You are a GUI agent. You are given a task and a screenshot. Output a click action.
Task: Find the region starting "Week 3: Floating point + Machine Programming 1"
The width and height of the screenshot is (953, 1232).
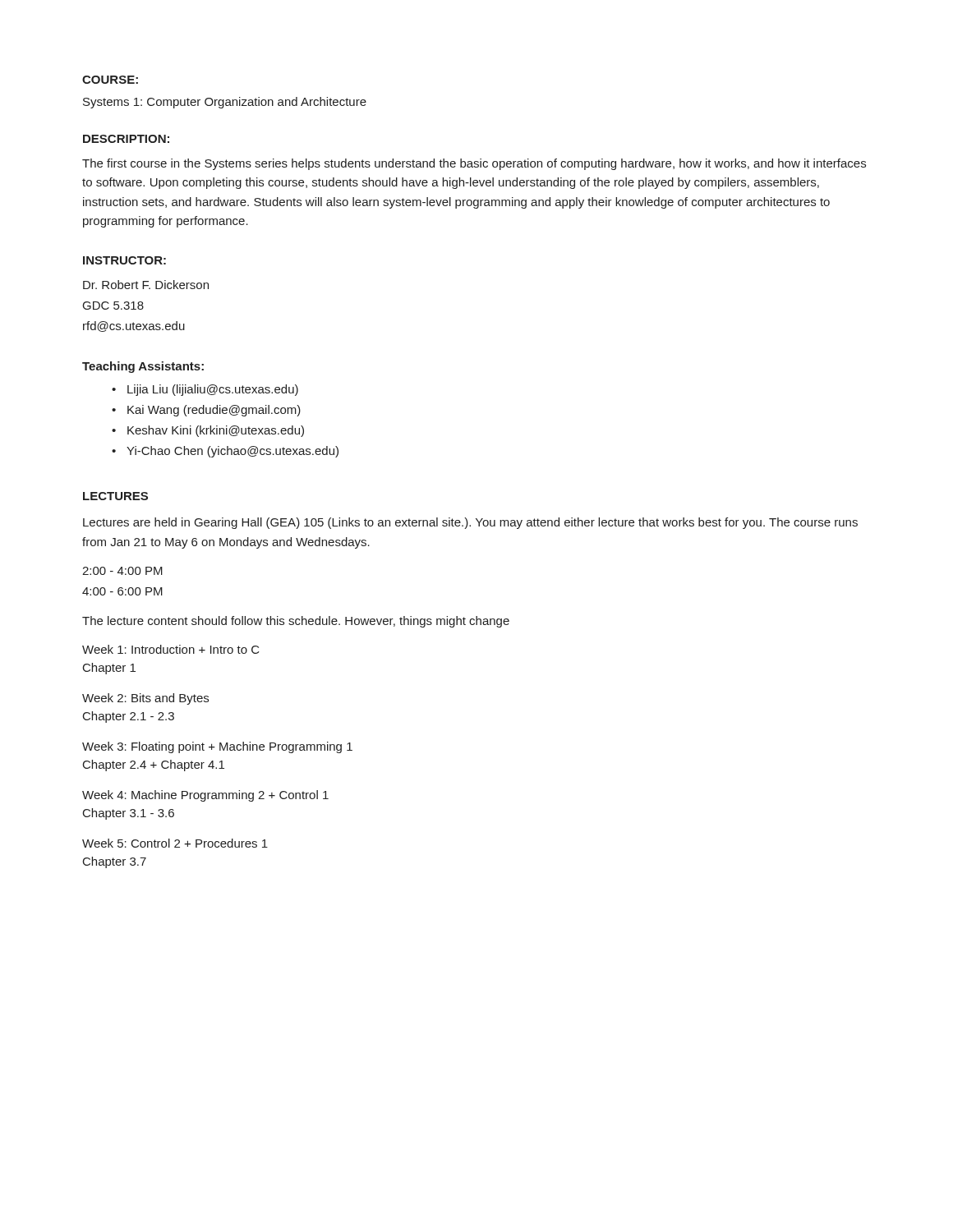[217, 755]
